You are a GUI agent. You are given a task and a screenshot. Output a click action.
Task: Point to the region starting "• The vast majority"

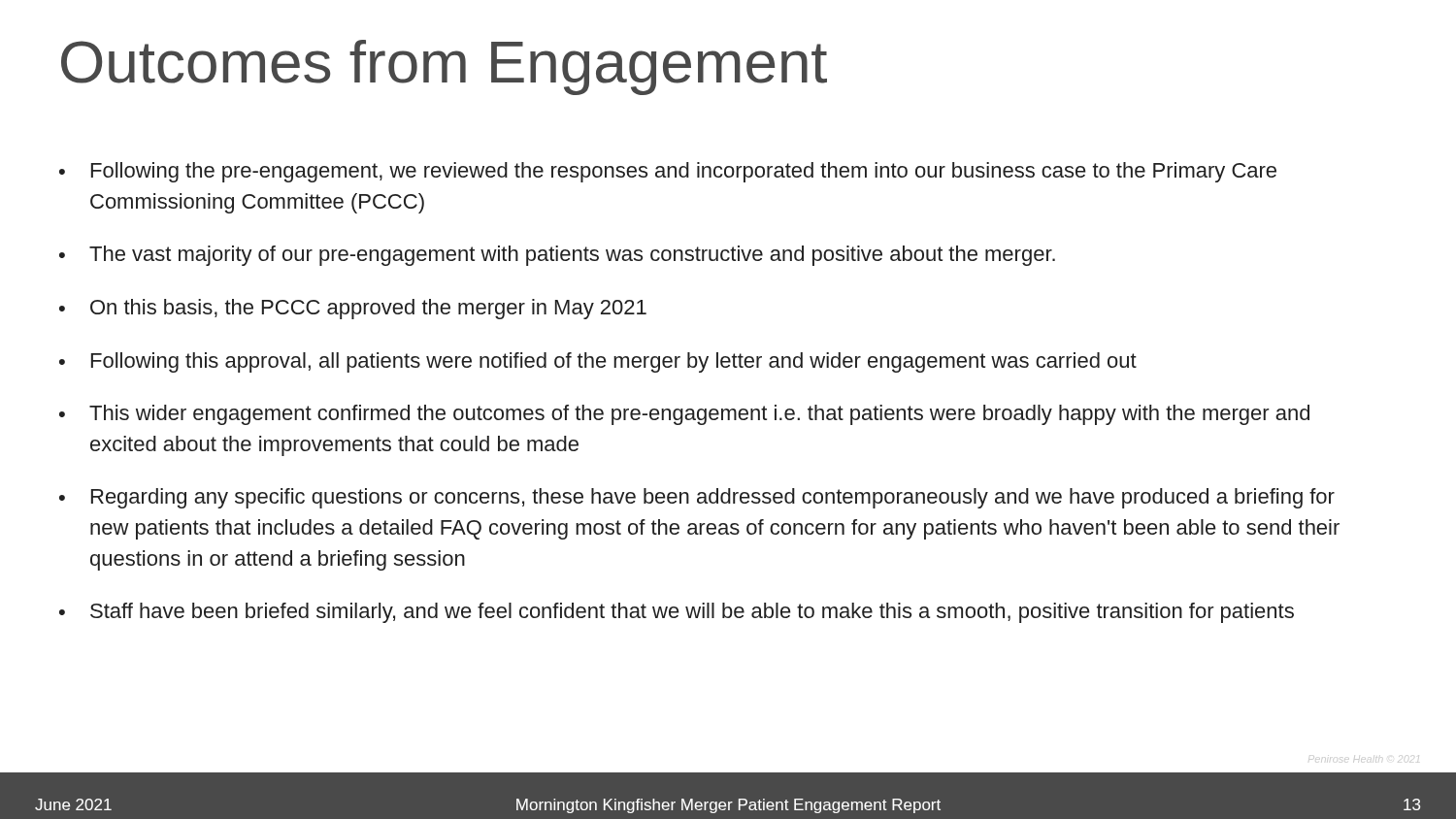(x=718, y=254)
